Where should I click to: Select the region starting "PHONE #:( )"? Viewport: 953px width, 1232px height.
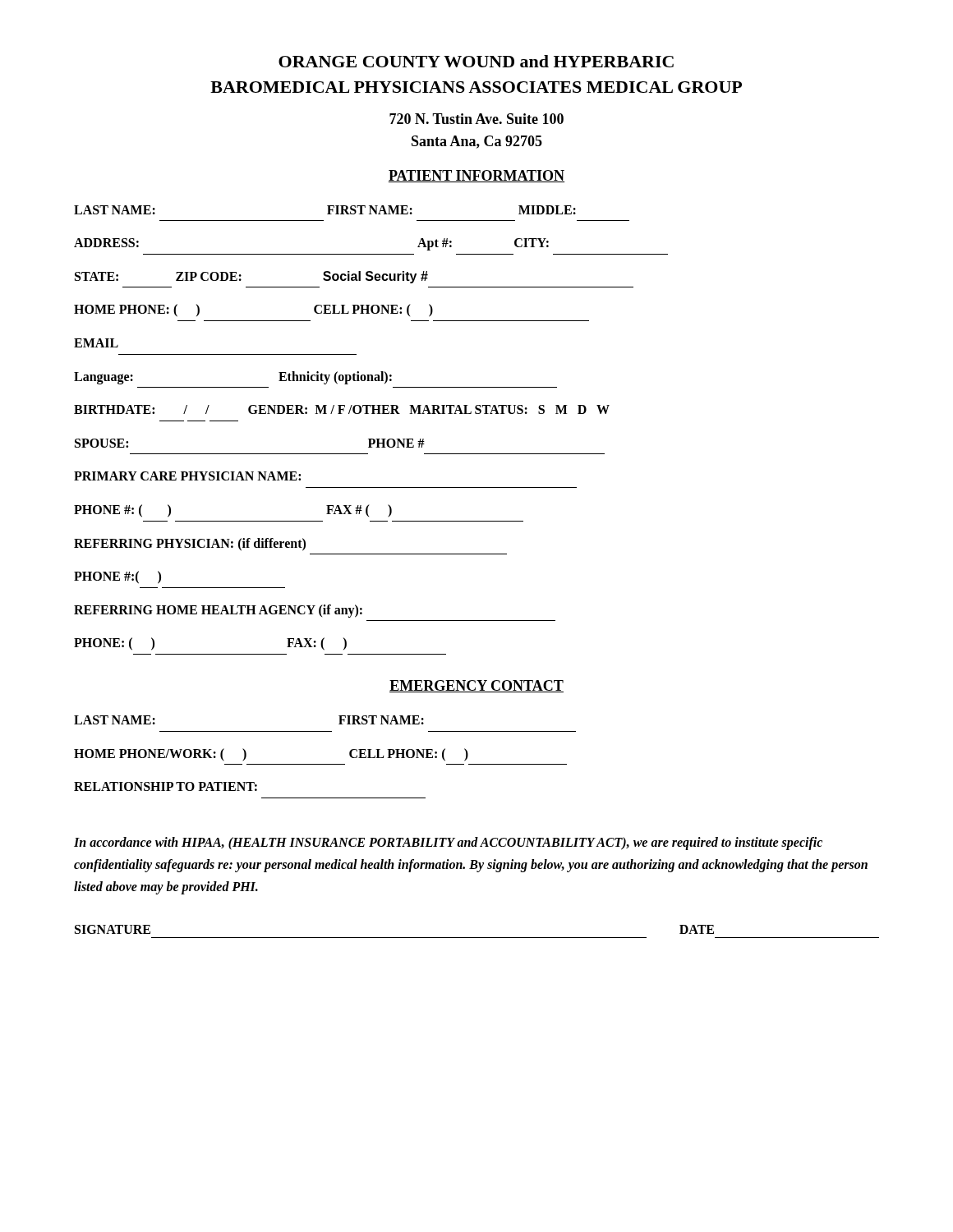click(x=179, y=577)
